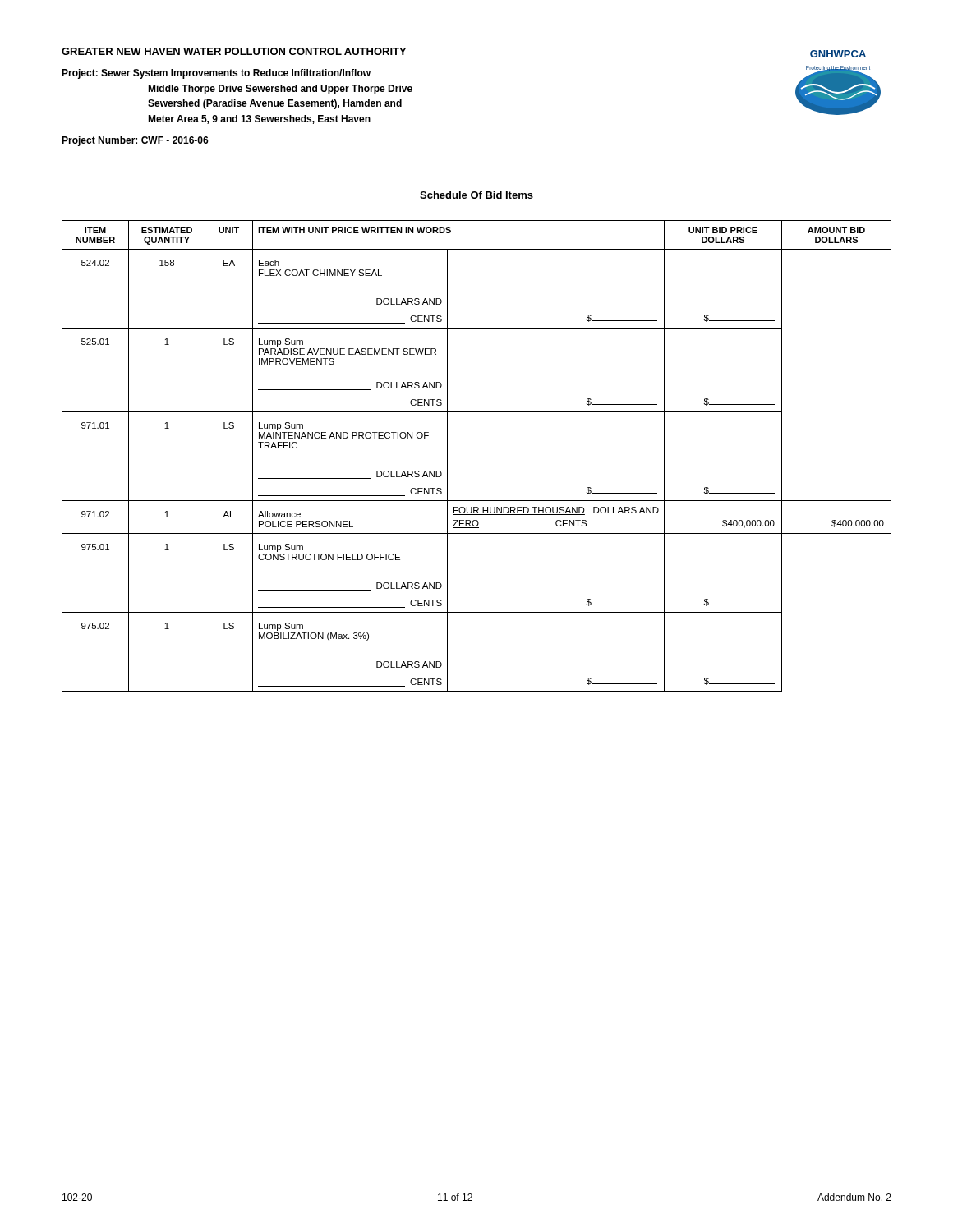953x1232 pixels.
Task: Click on the passage starting "Project: Sewer System Improvements to Reduce Infiltration/Inflow Middle"
Action: click(237, 96)
